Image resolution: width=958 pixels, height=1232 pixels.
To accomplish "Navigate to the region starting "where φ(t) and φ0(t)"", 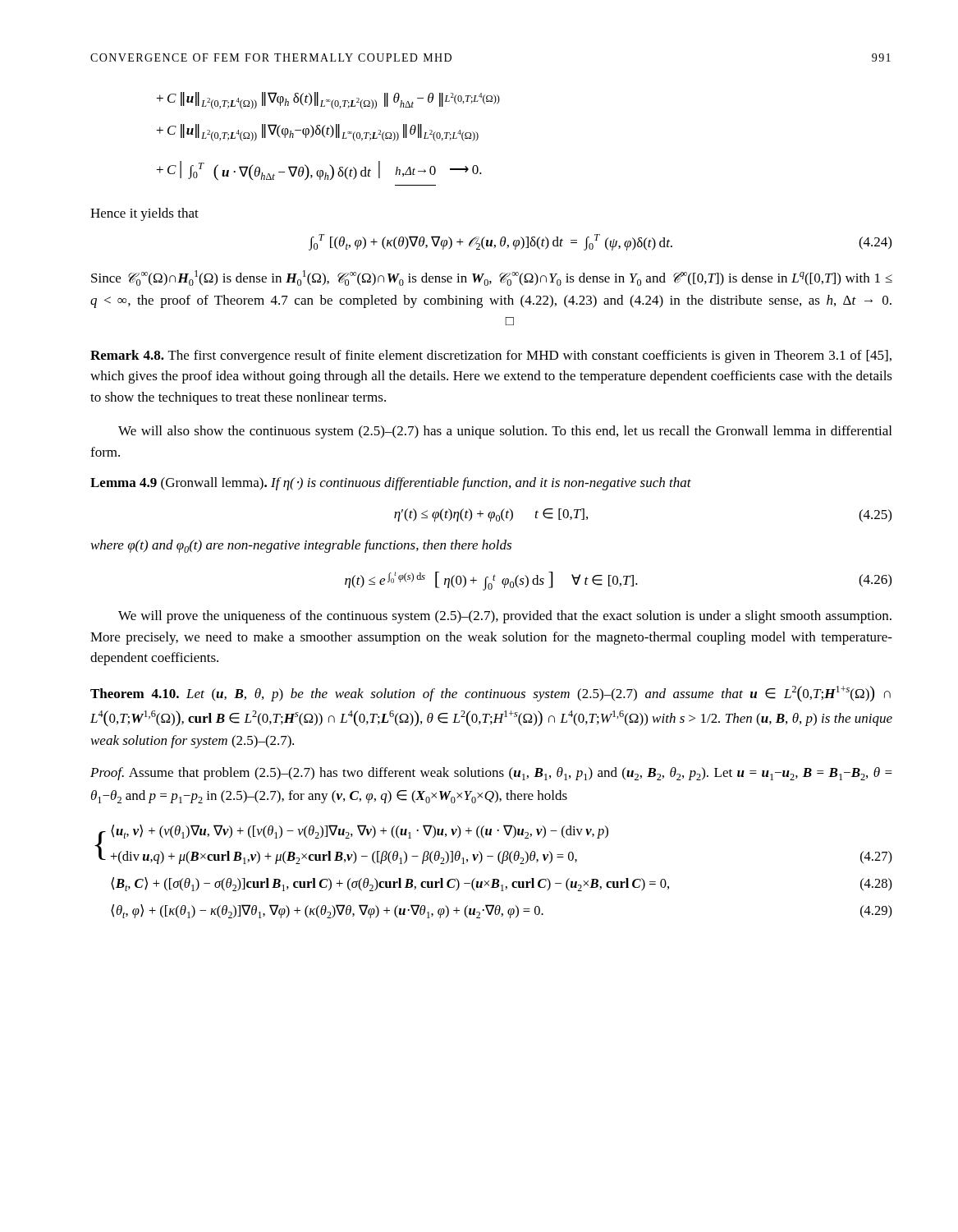I will point(301,546).
